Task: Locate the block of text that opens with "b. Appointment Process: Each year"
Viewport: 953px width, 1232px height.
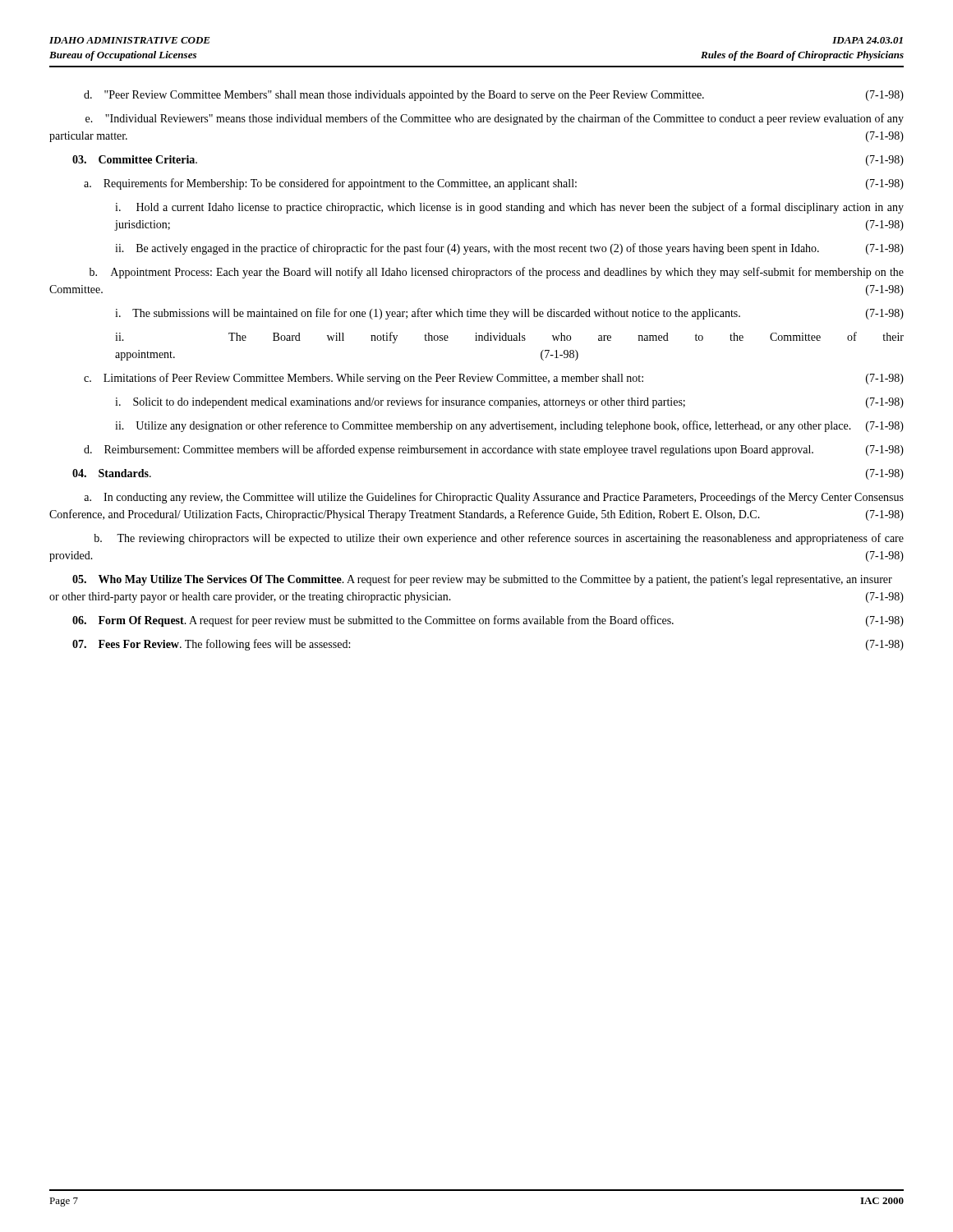Action: [x=476, y=282]
